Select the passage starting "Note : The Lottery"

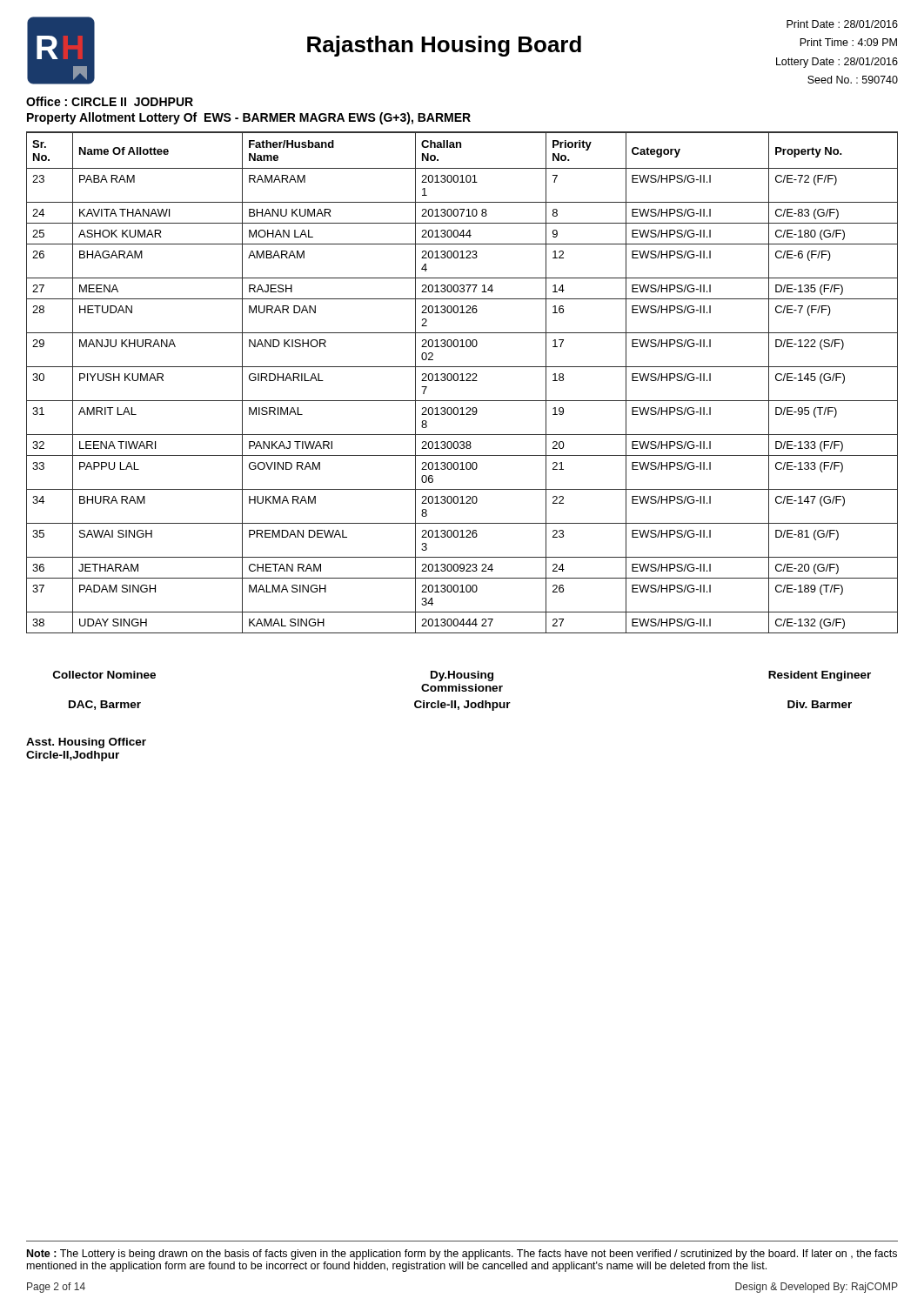(462, 1260)
